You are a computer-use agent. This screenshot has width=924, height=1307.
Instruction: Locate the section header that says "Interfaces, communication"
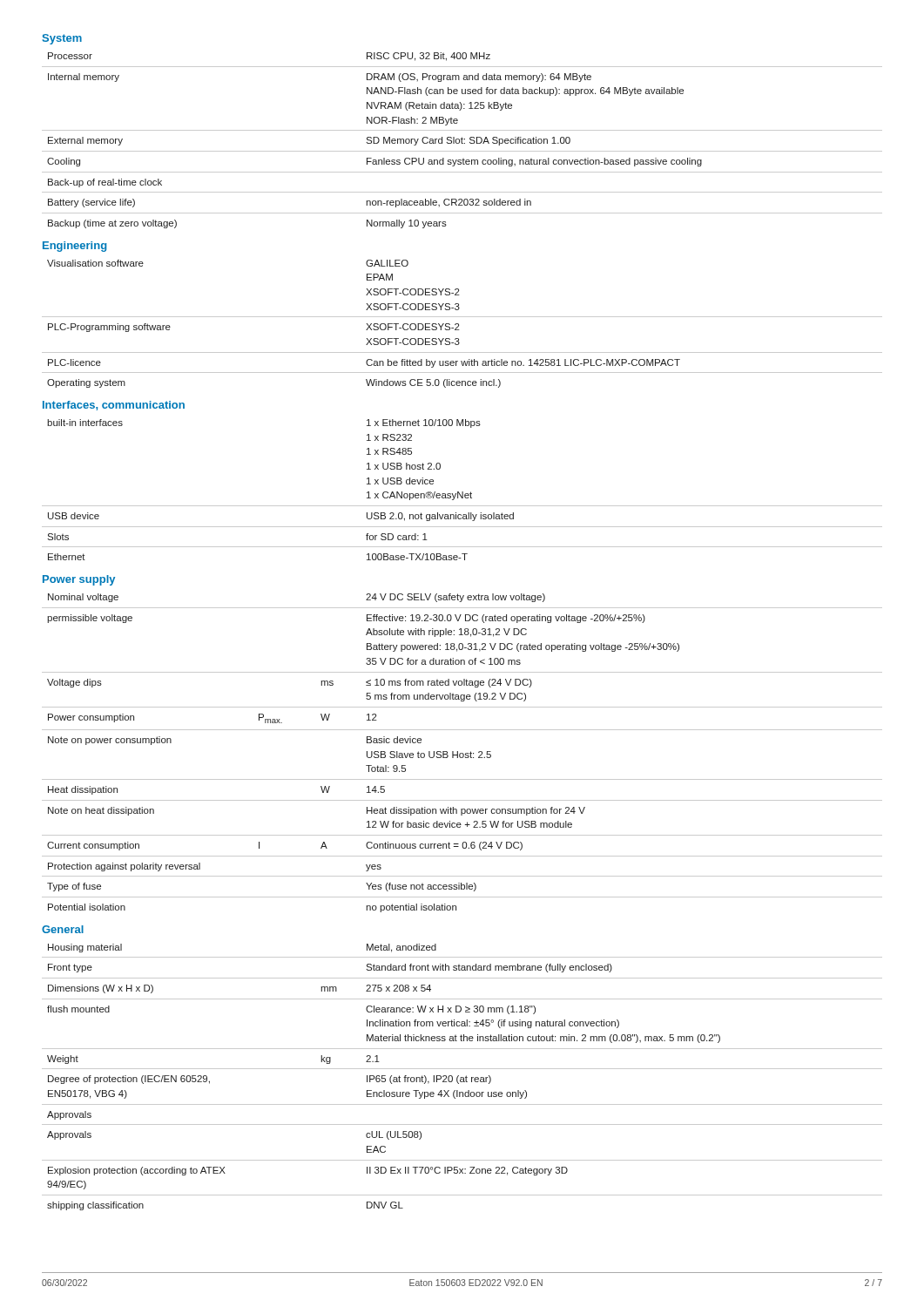coord(114,405)
